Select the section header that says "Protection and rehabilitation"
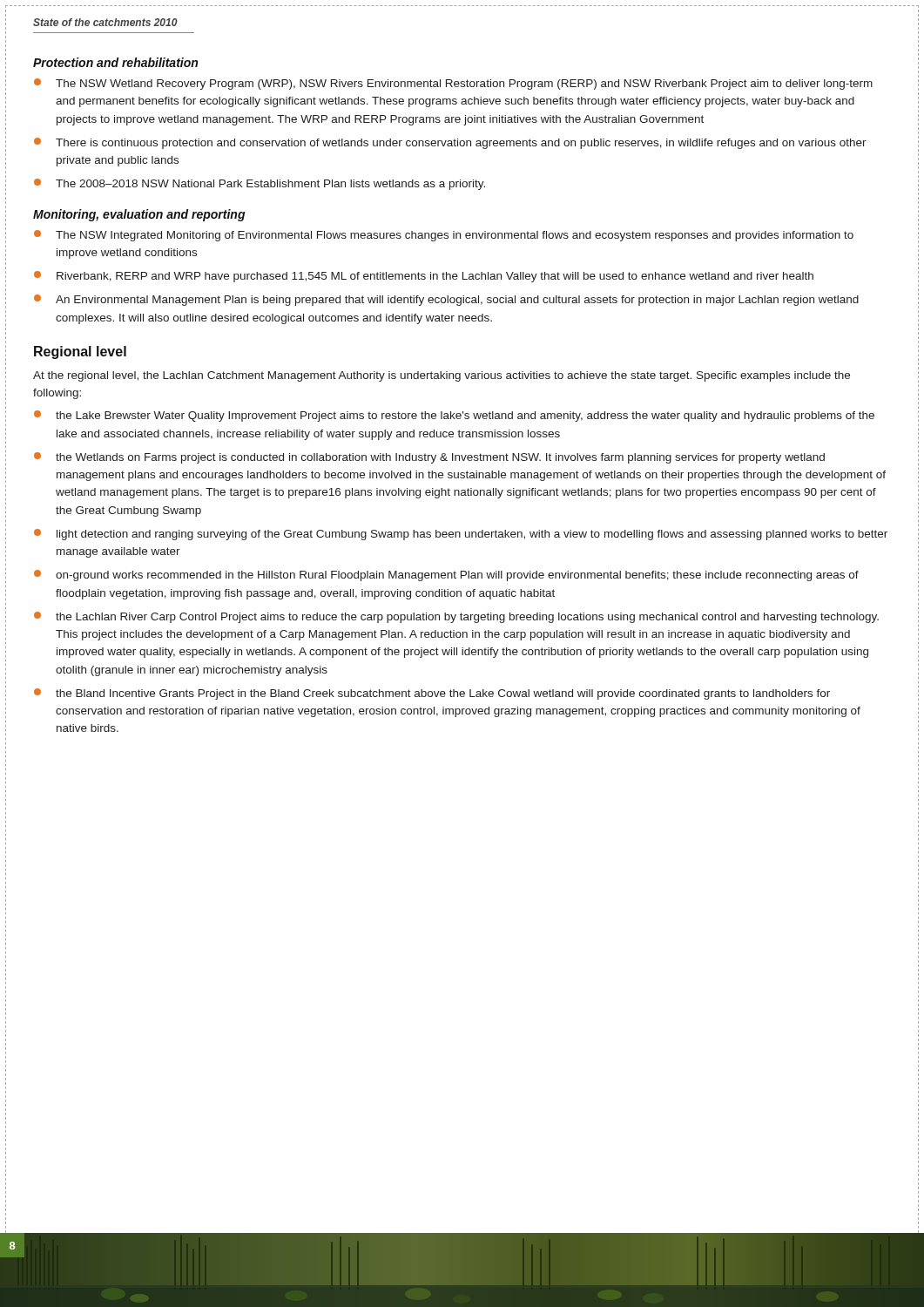Viewport: 924px width, 1307px height. pos(116,63)
